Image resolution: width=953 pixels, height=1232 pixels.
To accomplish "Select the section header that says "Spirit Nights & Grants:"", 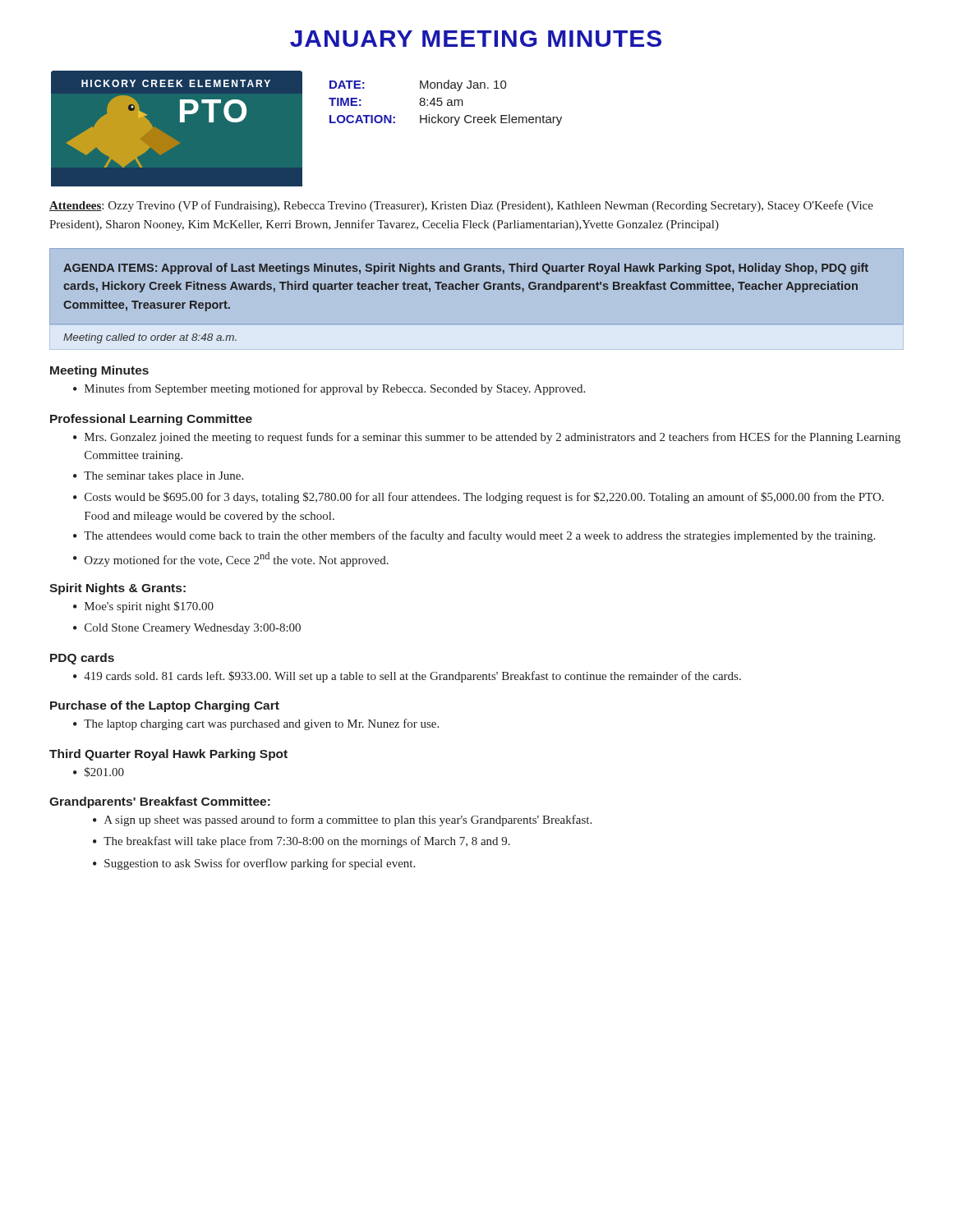I will pos(118,588).
